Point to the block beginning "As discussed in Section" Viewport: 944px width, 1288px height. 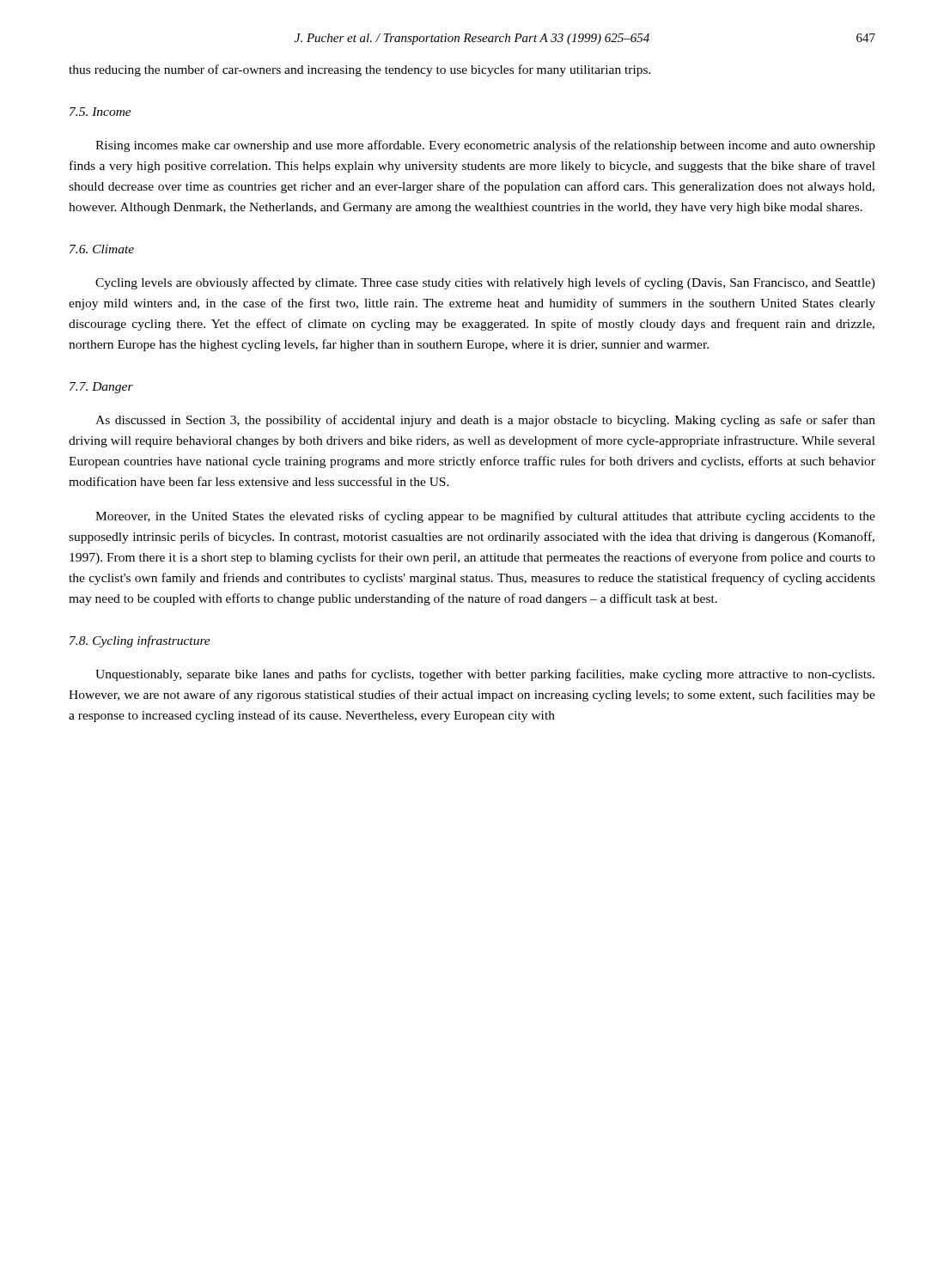tap(472, 451)
